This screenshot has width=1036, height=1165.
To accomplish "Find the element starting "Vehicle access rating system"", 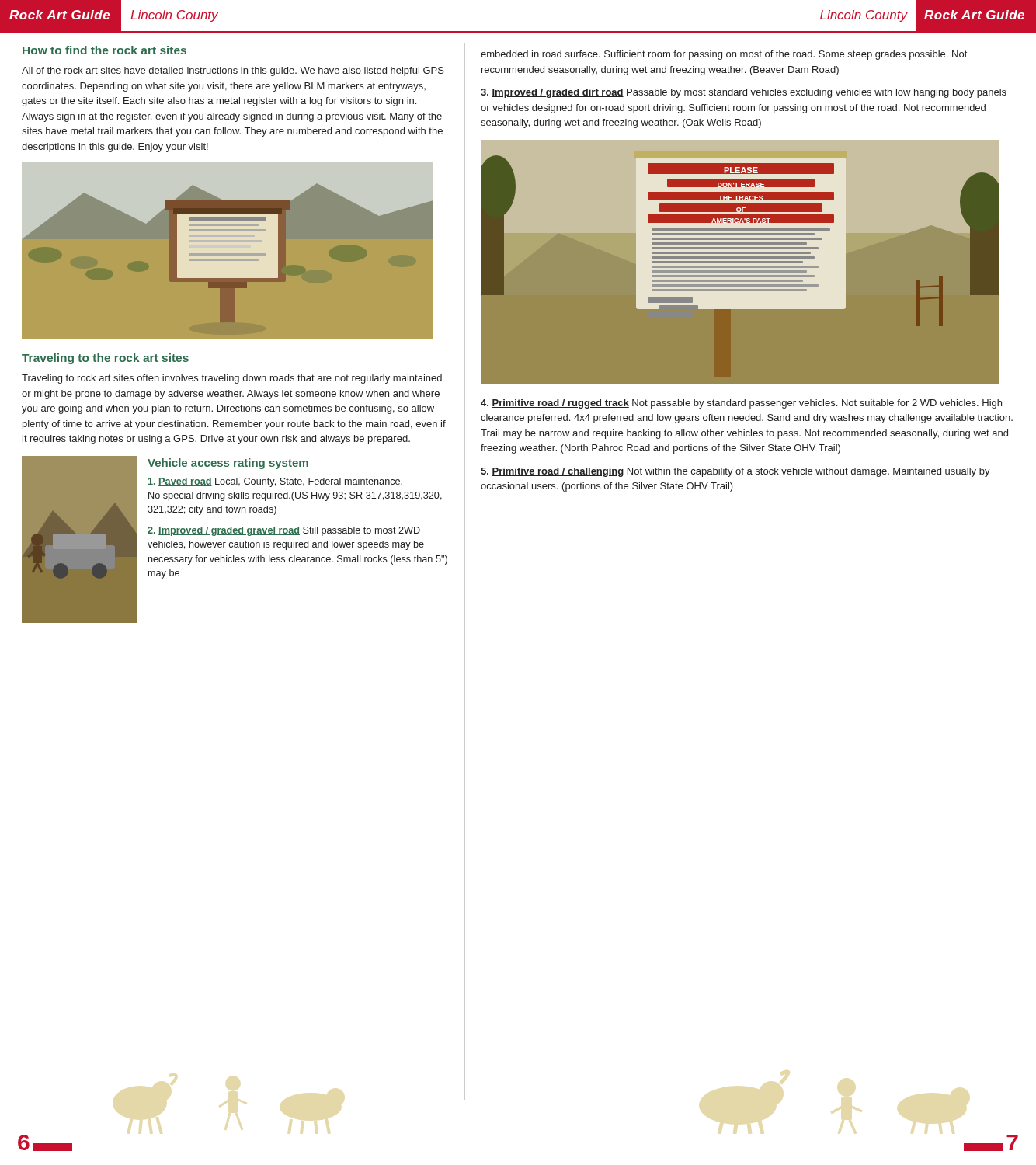I will 228,462.
